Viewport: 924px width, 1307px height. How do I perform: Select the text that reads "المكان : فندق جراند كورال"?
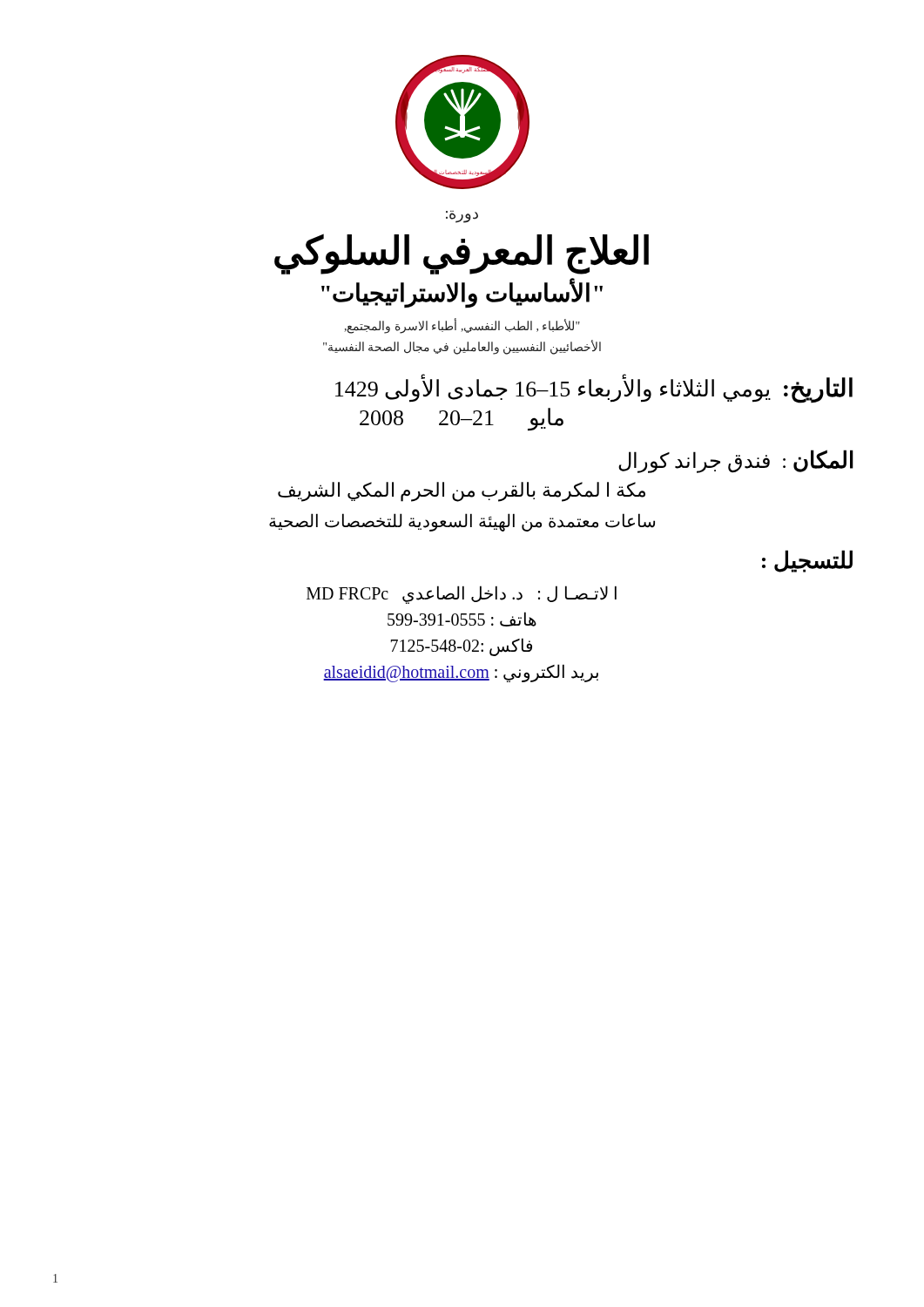click(736, 460)
